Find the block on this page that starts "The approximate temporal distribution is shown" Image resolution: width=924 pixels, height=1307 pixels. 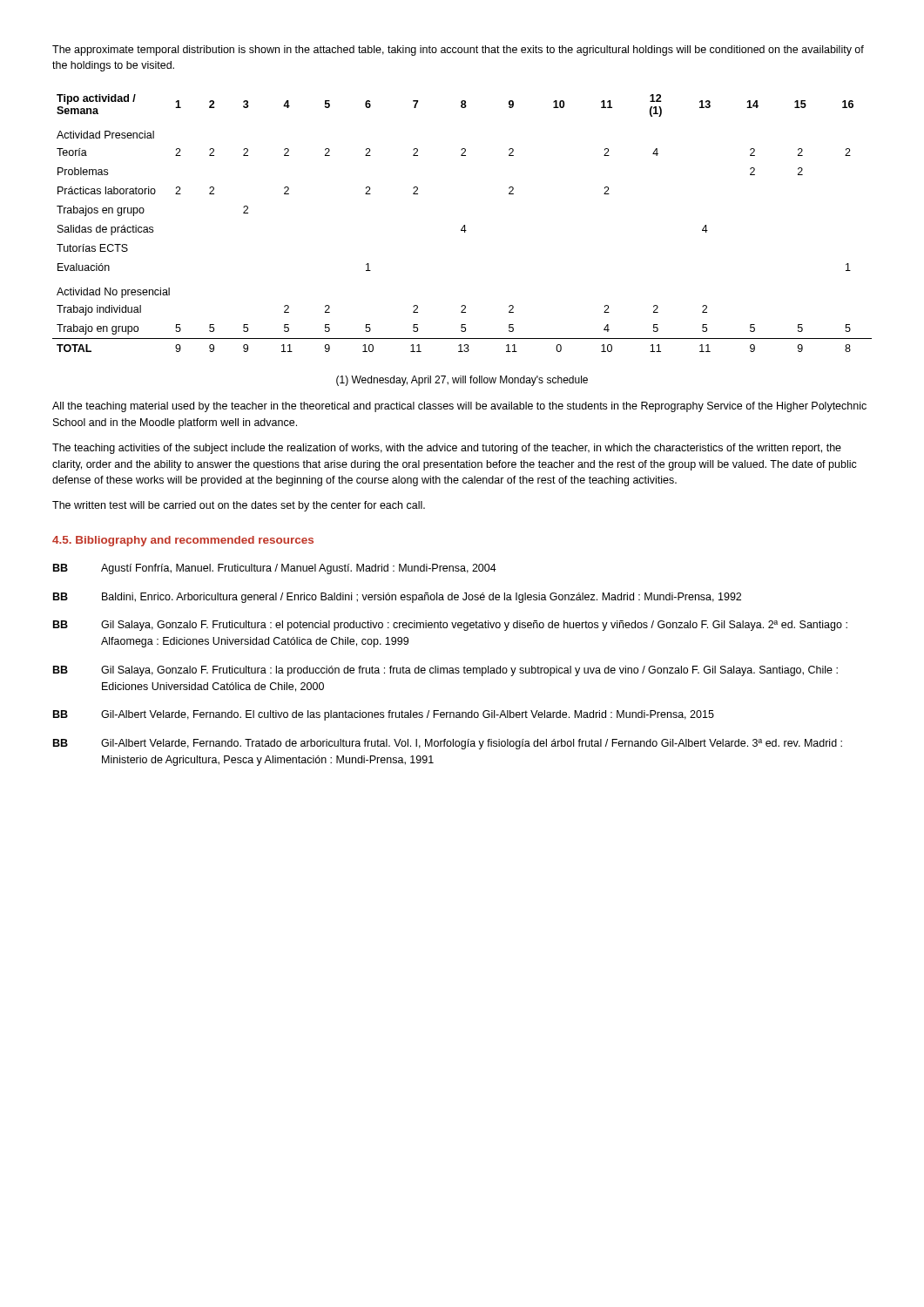(x=458, y=58)
